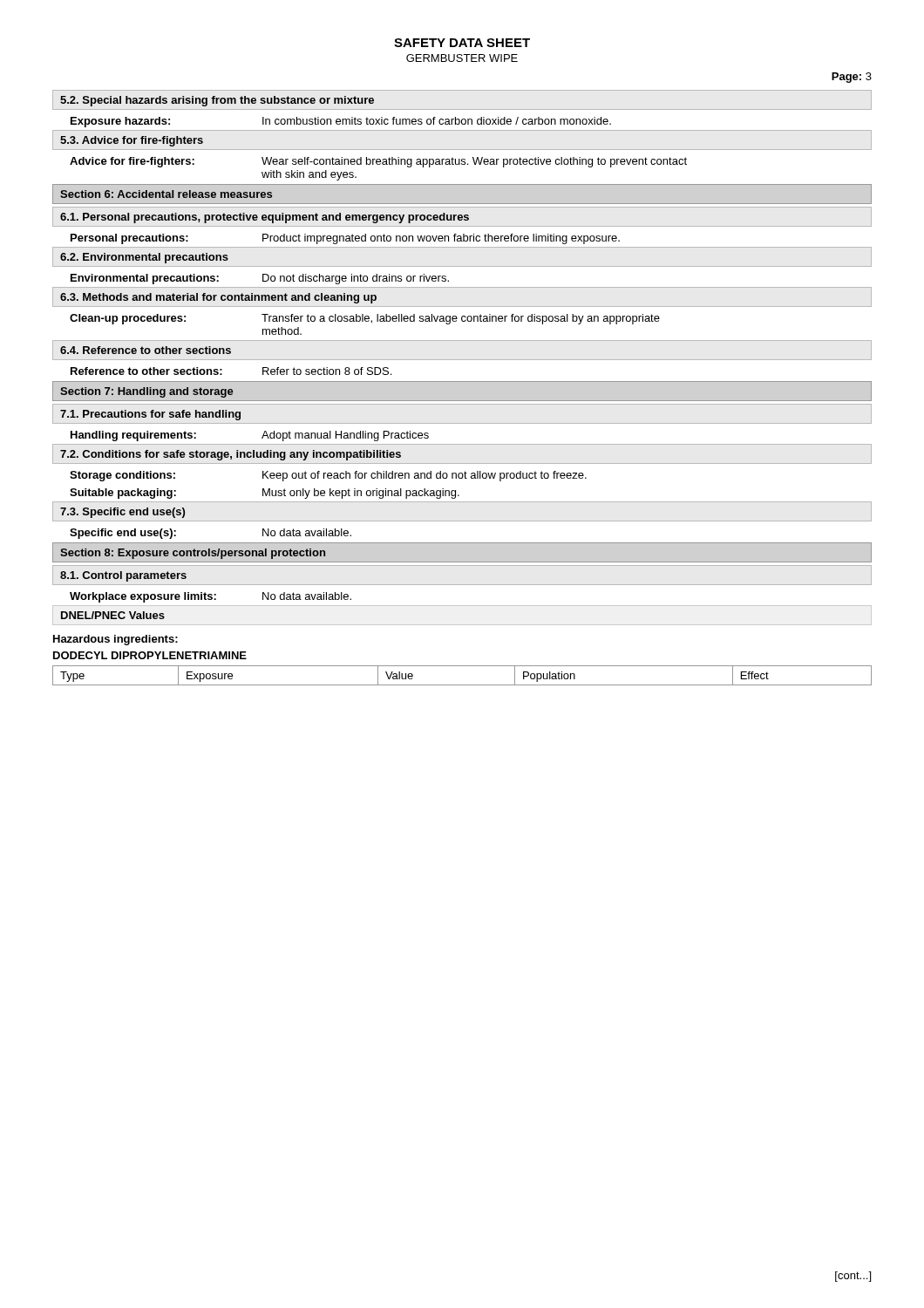This screenshot has width=924, height=1308.
Task: Find the element starting "Workplace exposure limits: No data available."
Action: click(471, 596)
